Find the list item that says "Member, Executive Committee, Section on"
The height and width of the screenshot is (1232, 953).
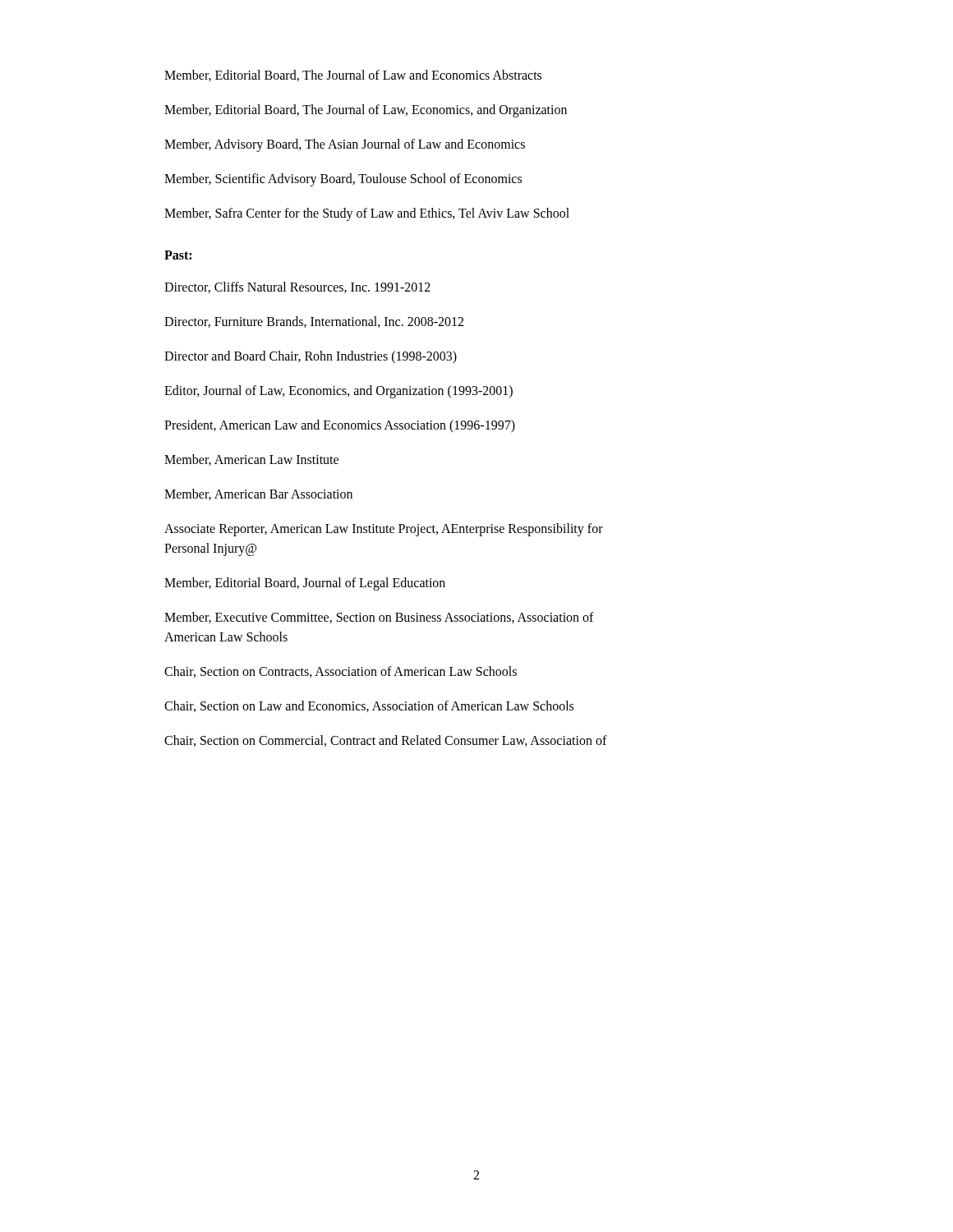click(x=379, y=627)
